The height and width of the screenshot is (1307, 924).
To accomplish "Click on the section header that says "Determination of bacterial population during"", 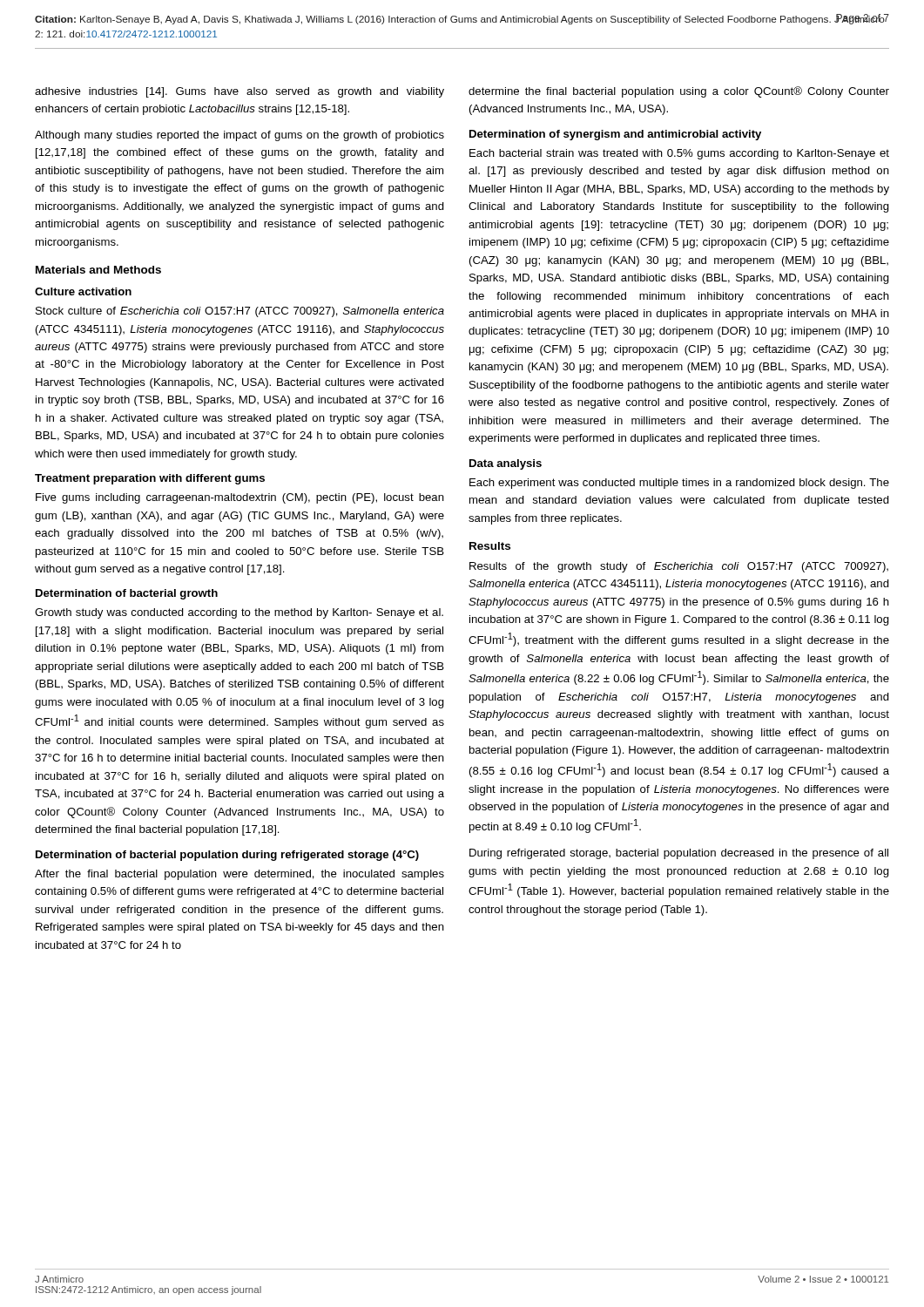I will pos(227,854).
